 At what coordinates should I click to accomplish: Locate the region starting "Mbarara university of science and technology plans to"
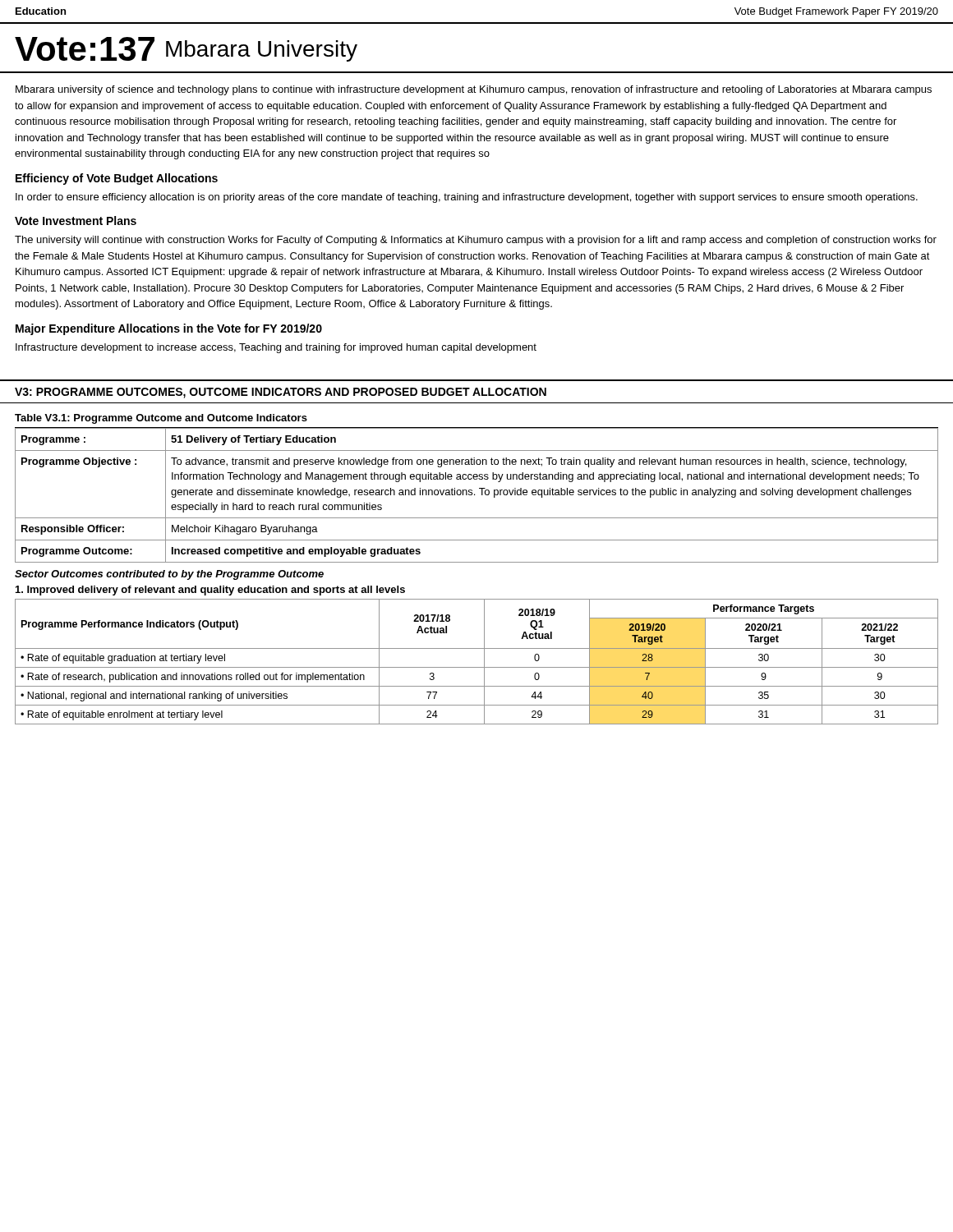pos(473,121)
